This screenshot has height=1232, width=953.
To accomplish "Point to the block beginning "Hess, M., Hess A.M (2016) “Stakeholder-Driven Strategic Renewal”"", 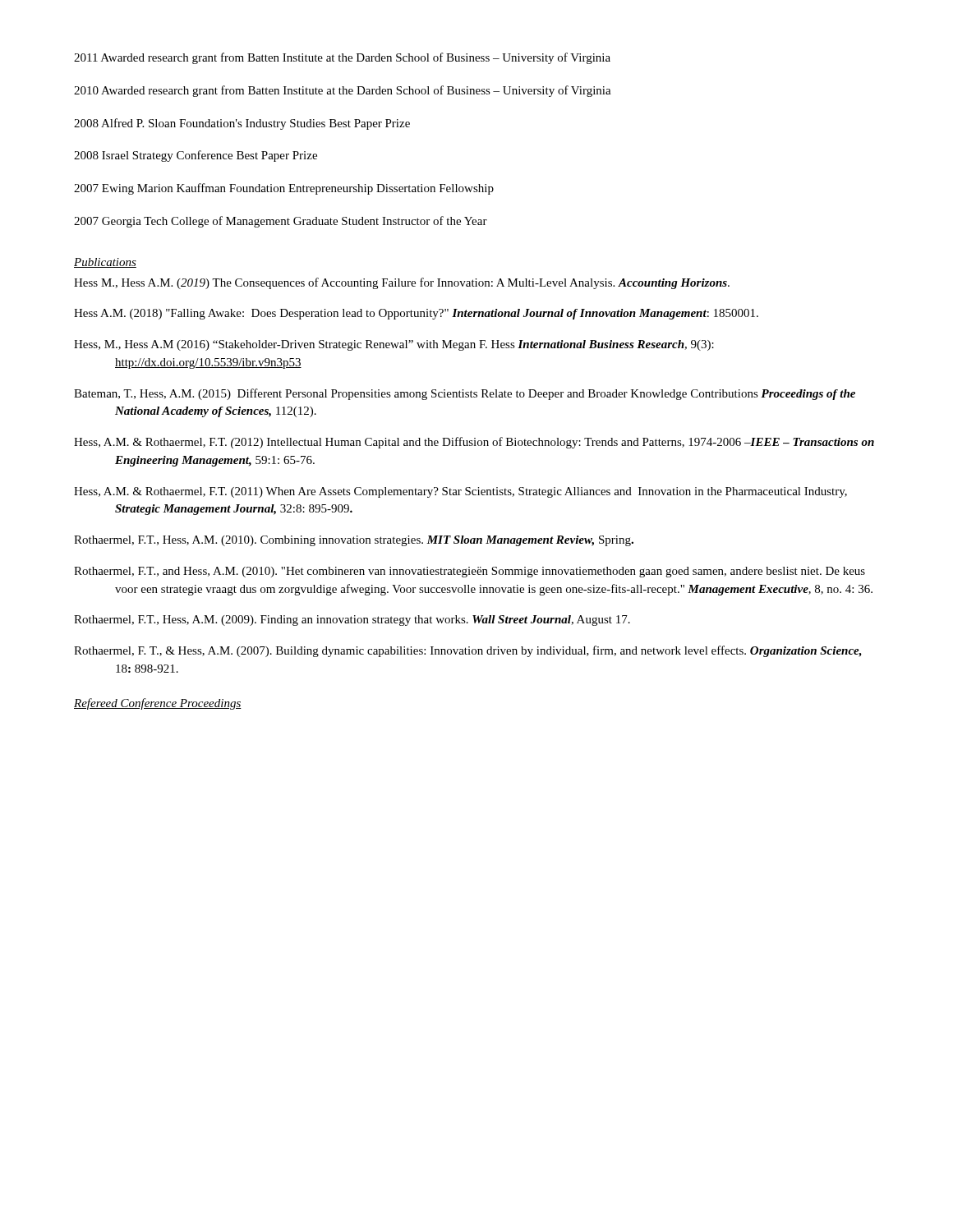I will click(x=394, y=353).
